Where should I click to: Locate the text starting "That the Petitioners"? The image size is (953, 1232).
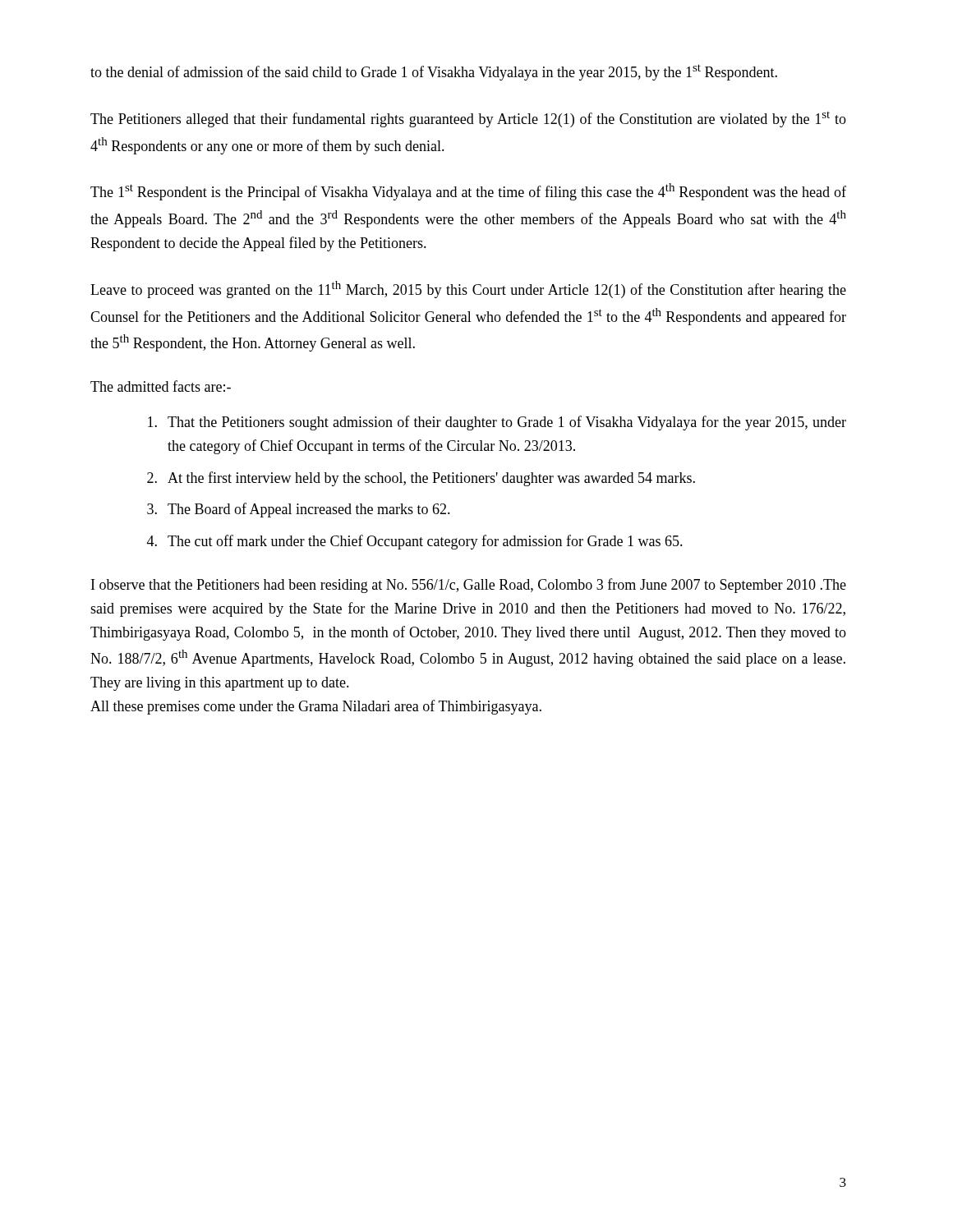click(x=489, y=434)
